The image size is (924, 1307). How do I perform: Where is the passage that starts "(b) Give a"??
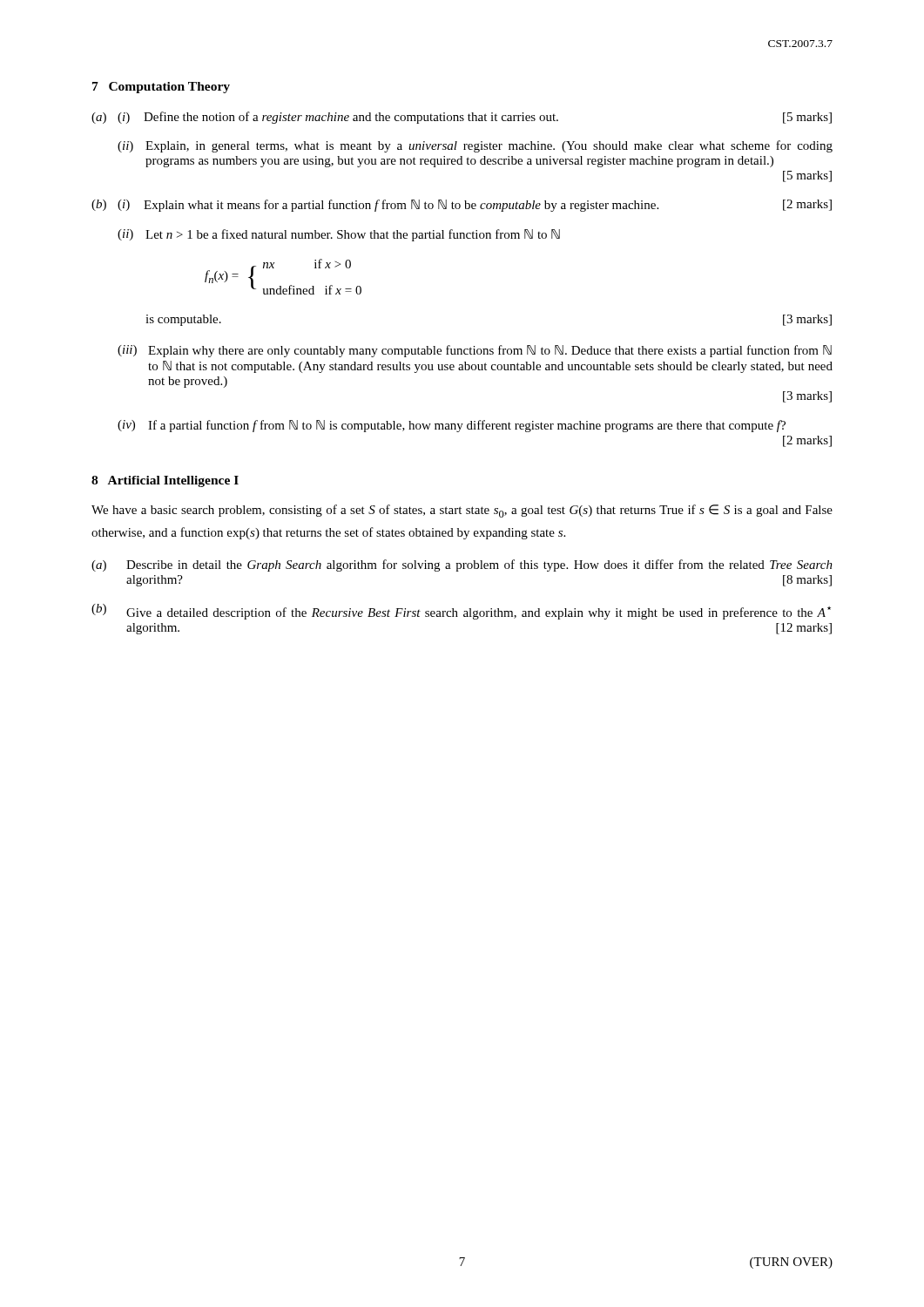click(462, 618)
